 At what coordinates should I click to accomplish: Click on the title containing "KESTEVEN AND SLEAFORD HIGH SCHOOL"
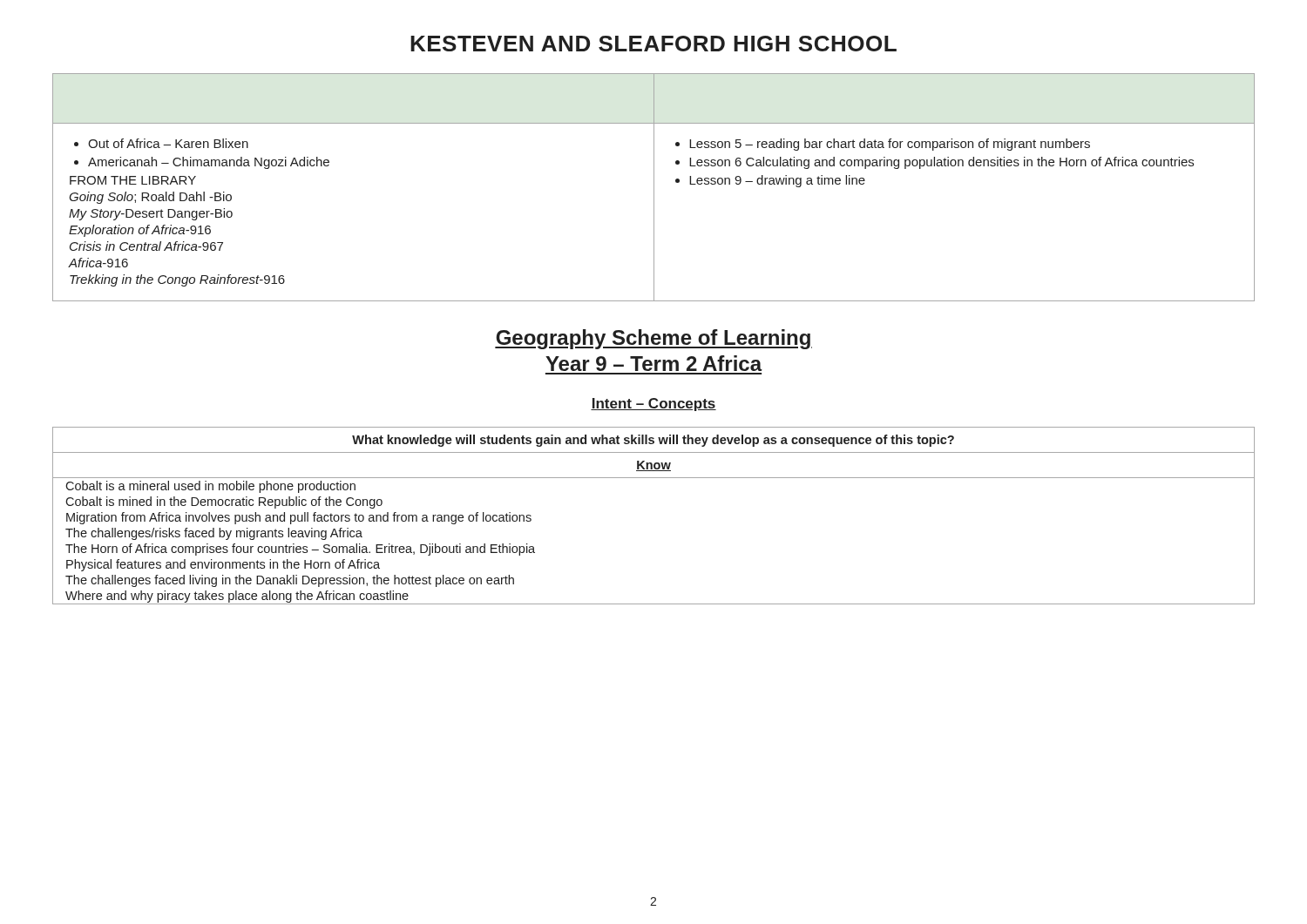[654, 44]
